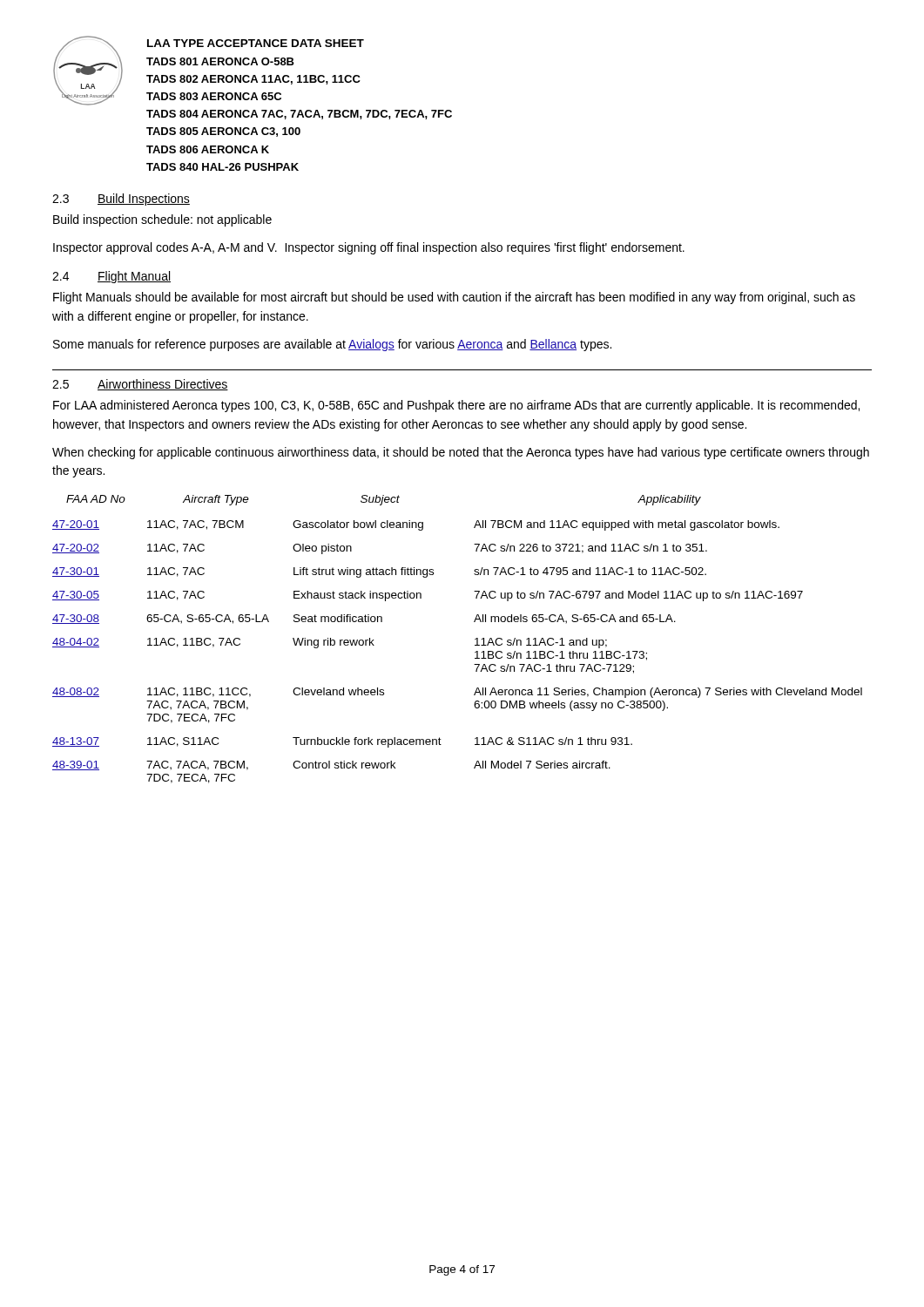Viewport: 924px width, 1307px height.
Task: Point to "2.4 Flight Manual"
Action: [x=112, y=276]
